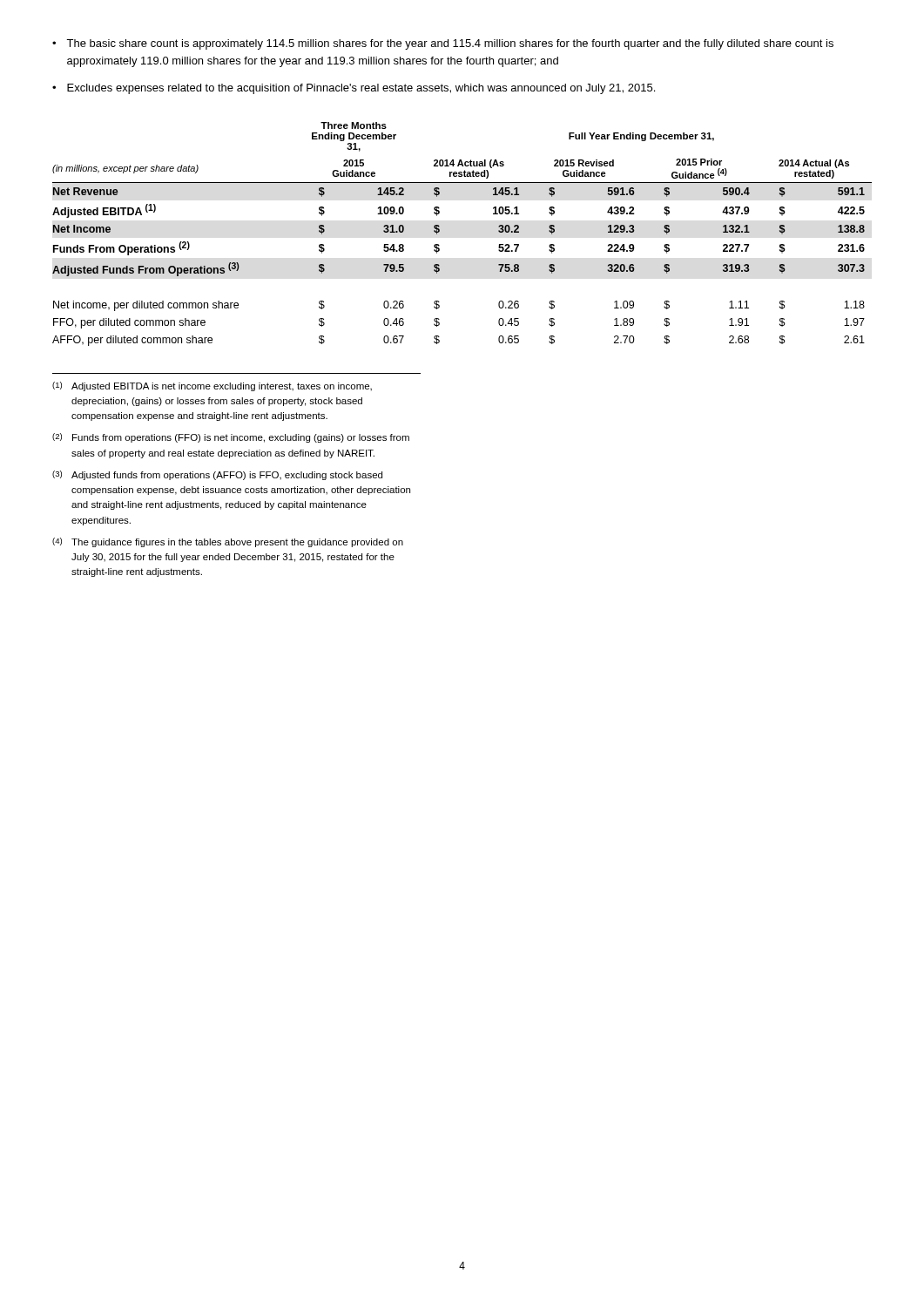Click on the region starting "(1) Adjusted EBITDA is net"
The height and width of the screenshot is (1307, 924).
coord(237,401)
